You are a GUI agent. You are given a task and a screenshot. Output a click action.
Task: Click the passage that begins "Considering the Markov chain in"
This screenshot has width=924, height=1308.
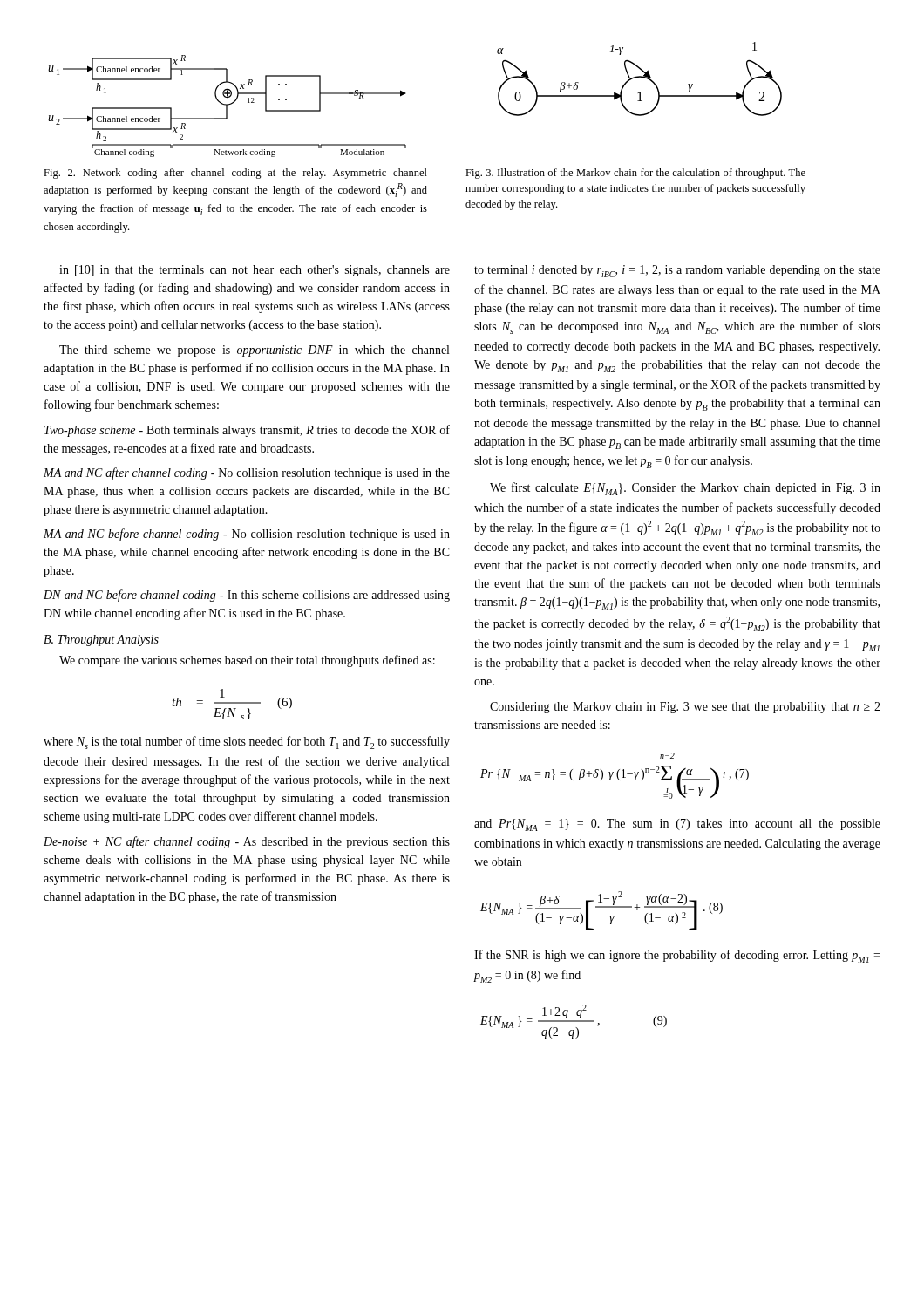[677, 716]
